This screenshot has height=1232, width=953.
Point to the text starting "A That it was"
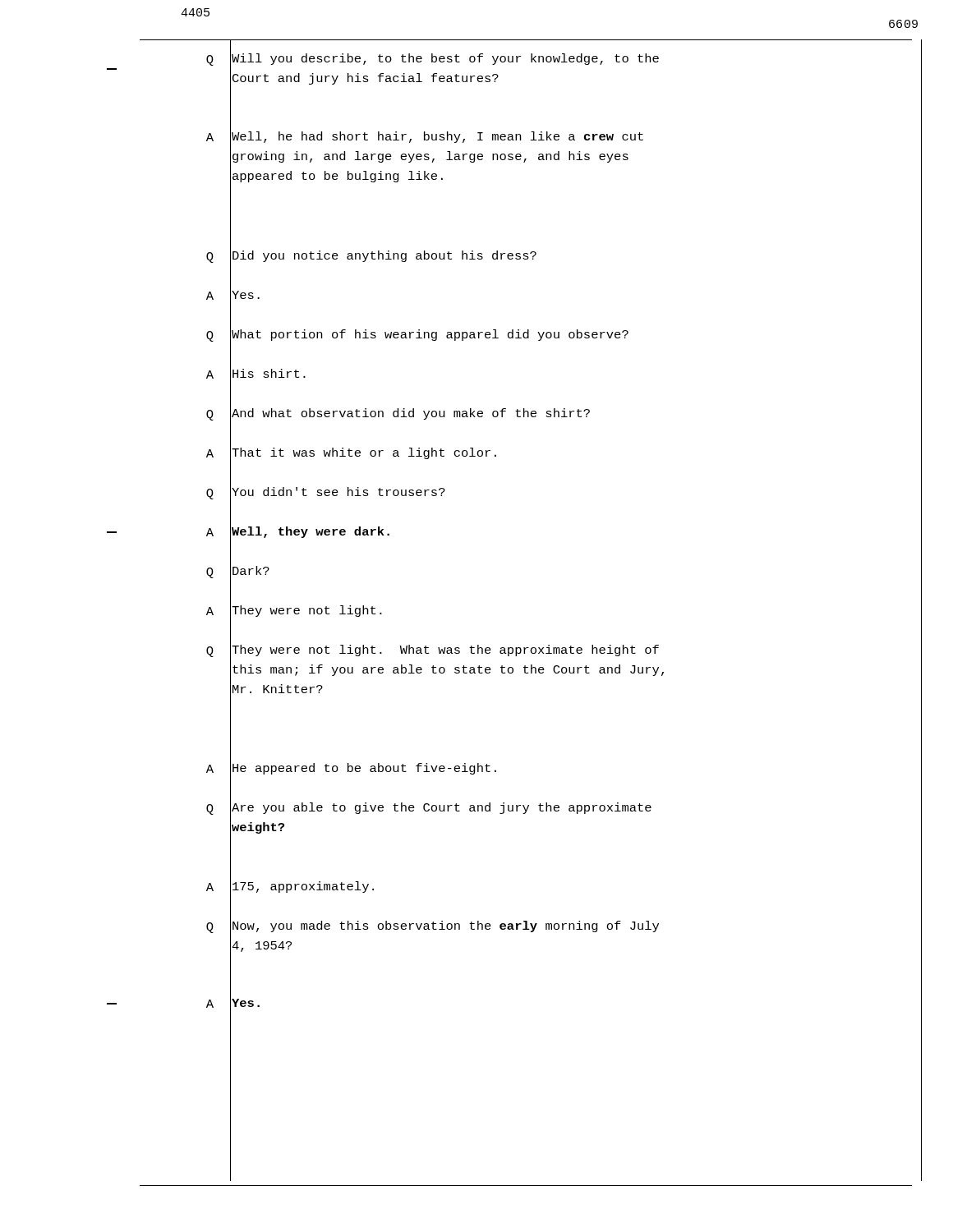click(351, 454)
